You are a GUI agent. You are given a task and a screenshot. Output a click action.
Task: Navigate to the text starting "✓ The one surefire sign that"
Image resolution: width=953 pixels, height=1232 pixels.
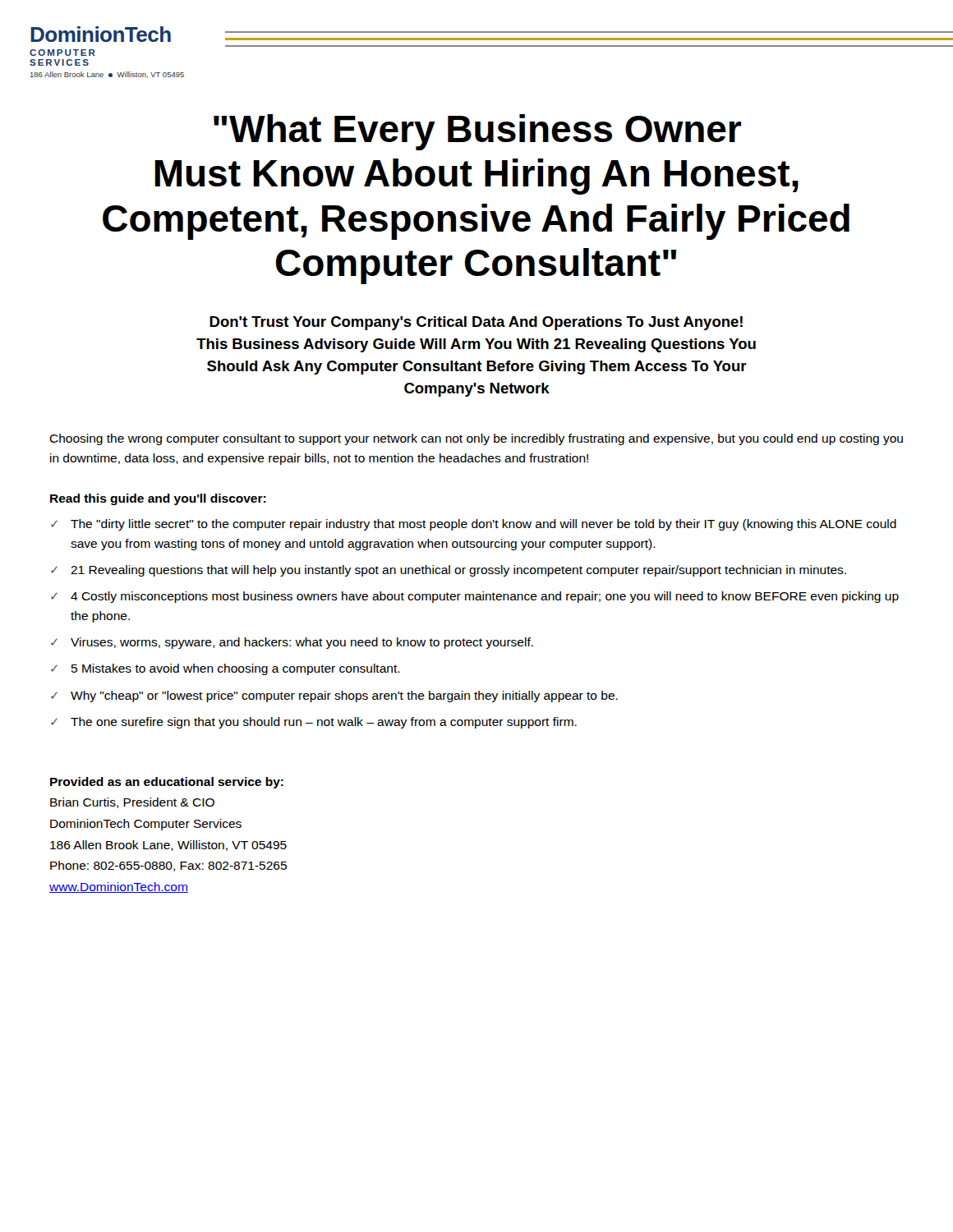tap(476, 722)
